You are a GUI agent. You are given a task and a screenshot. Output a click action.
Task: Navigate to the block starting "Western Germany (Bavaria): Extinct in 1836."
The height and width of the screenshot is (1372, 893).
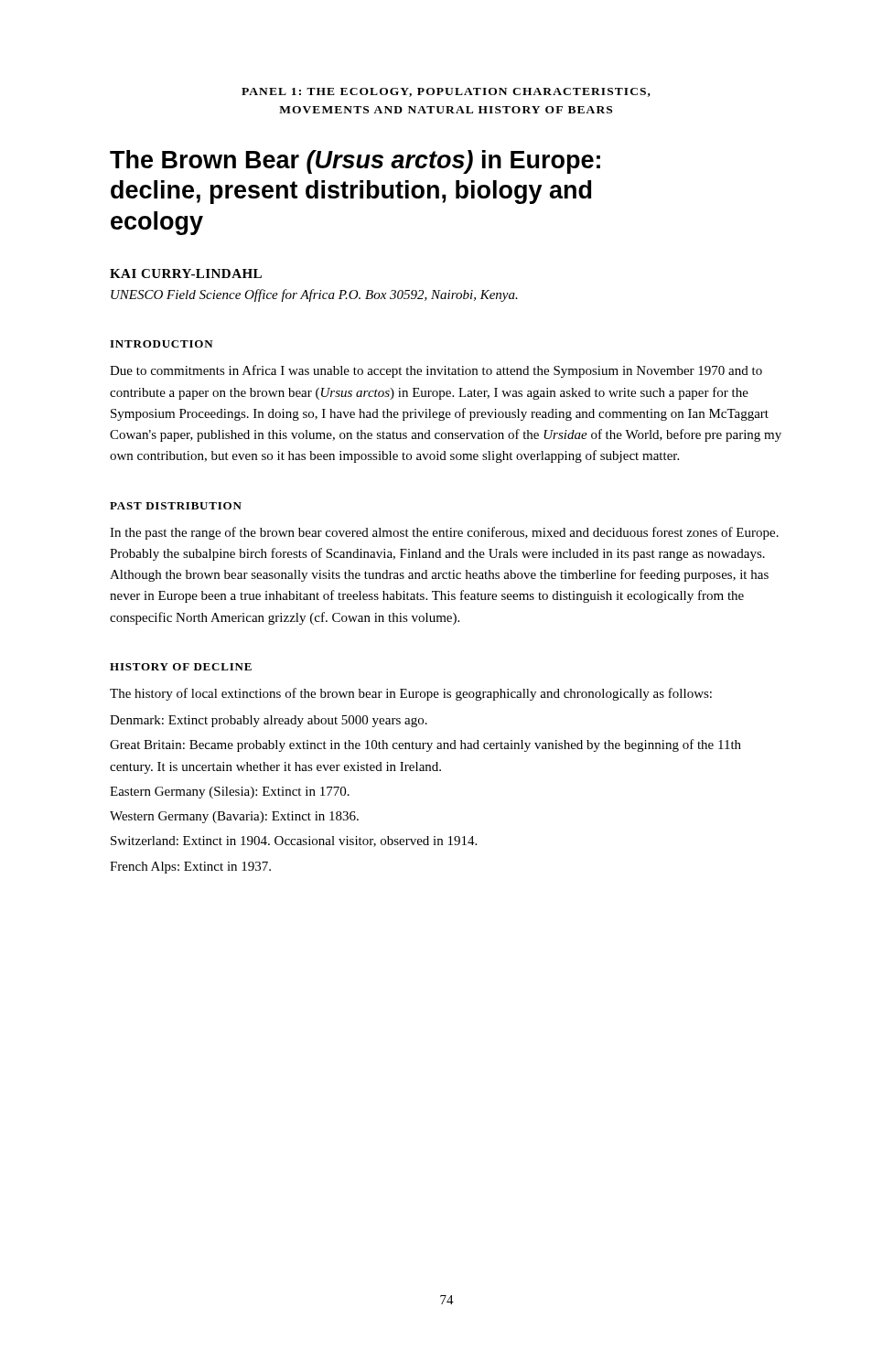(235, 816)
